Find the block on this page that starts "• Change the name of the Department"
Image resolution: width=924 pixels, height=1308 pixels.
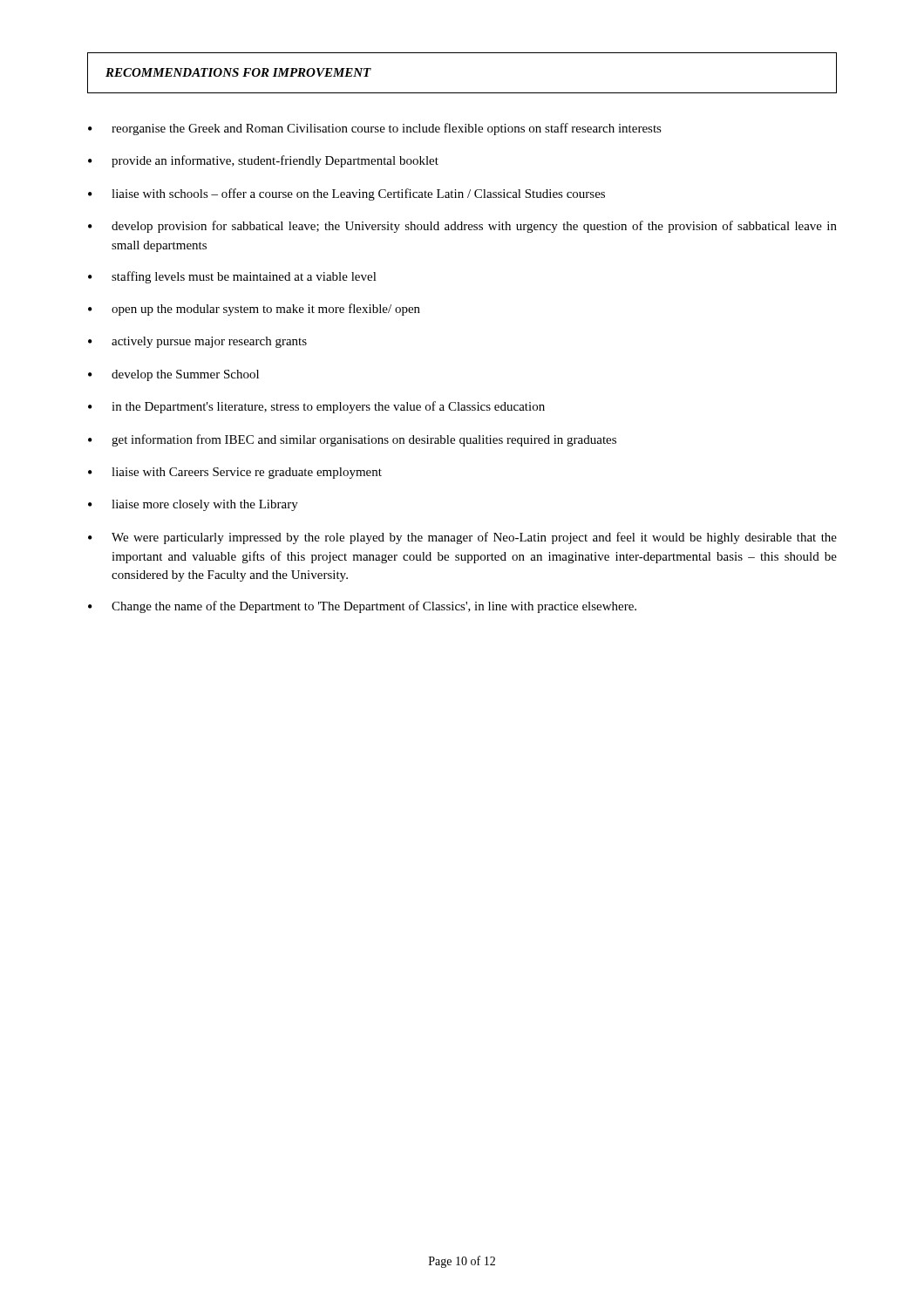(x=462, y=608)
